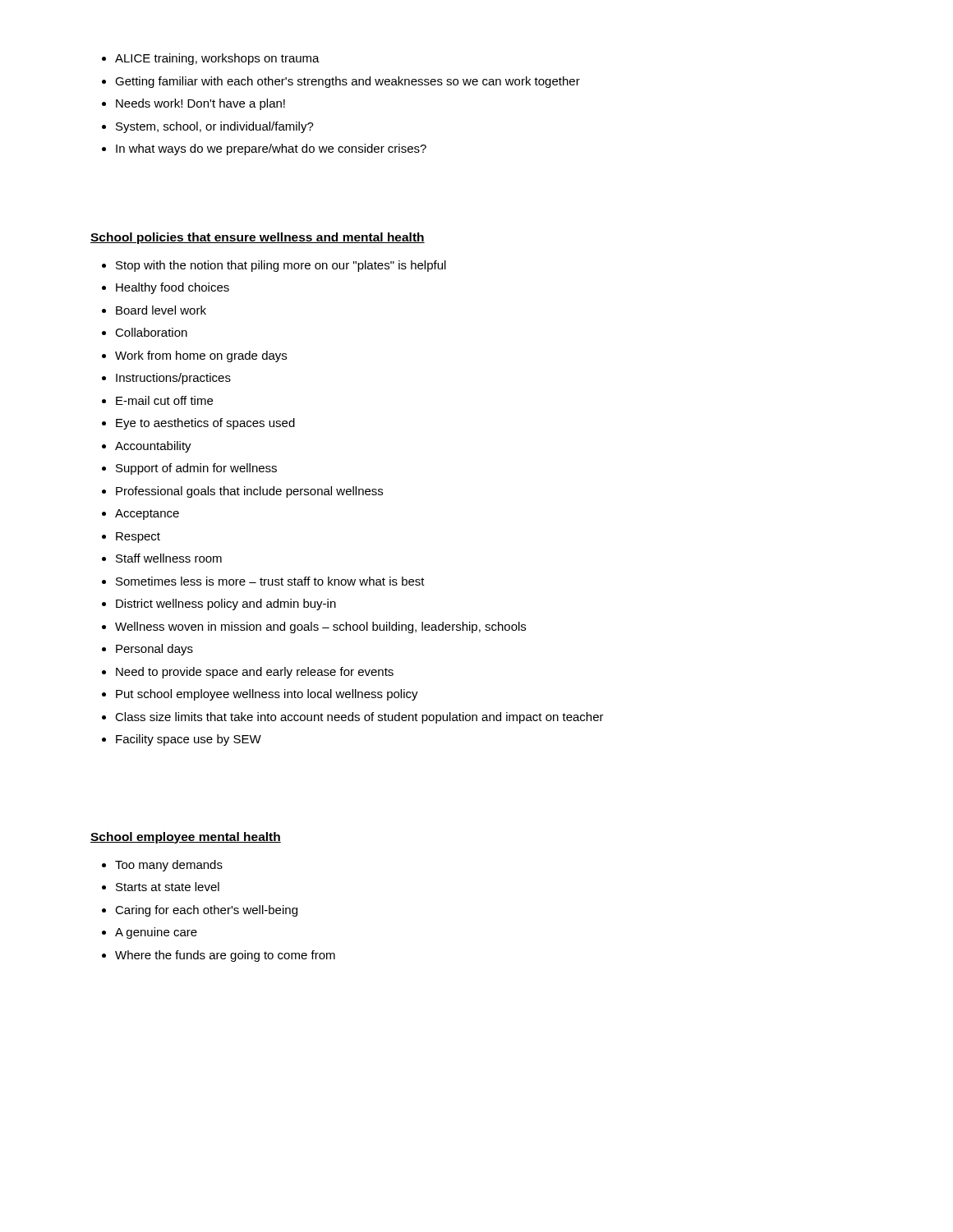This screenshot has width=953, height=1232.
Task: Find the element starting "School employee mental"
Action: tap(186, 837)
